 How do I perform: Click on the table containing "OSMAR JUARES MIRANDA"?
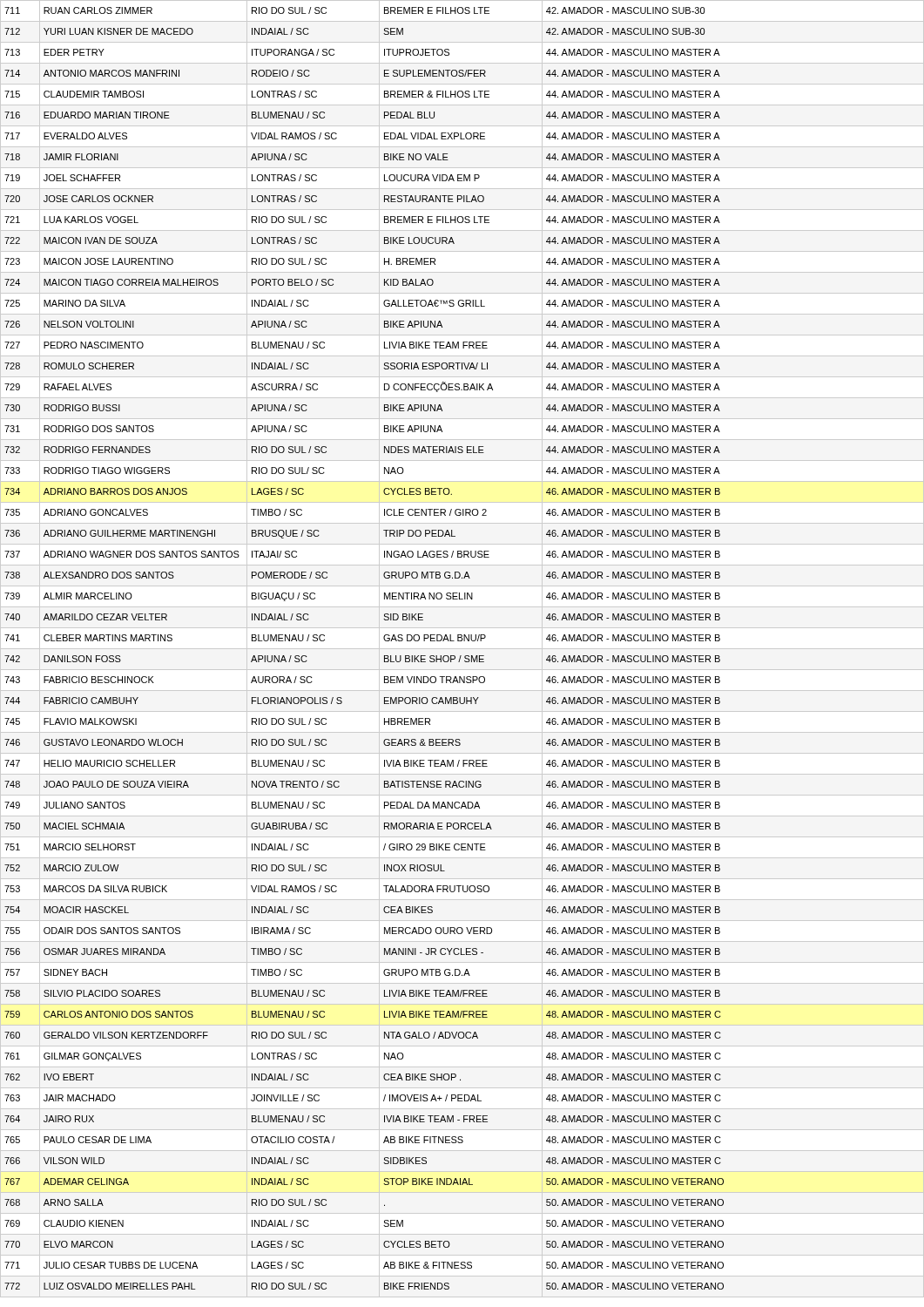pyautogui.click(x=462, y=649)
